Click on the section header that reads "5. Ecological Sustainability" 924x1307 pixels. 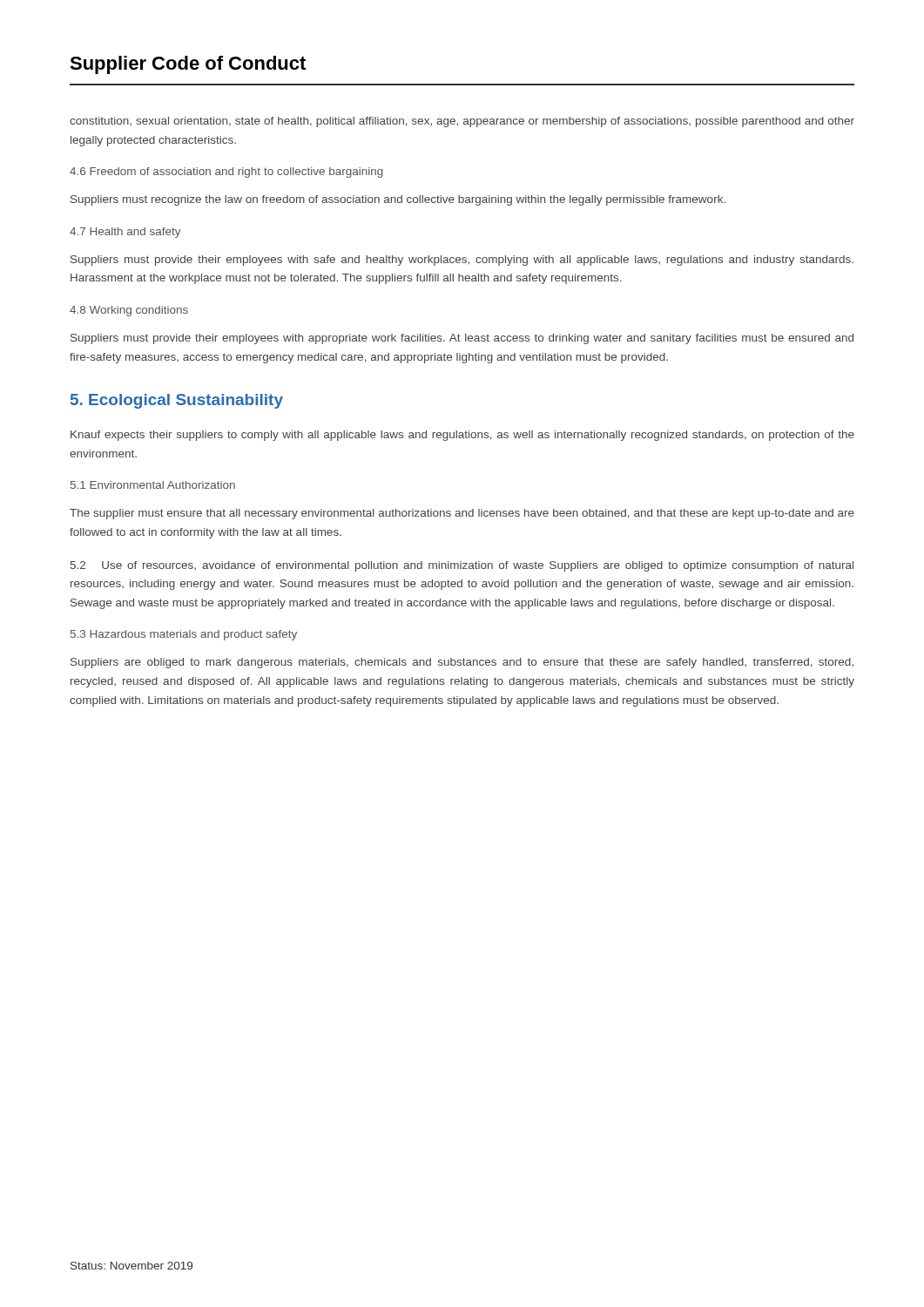[176, 400]
